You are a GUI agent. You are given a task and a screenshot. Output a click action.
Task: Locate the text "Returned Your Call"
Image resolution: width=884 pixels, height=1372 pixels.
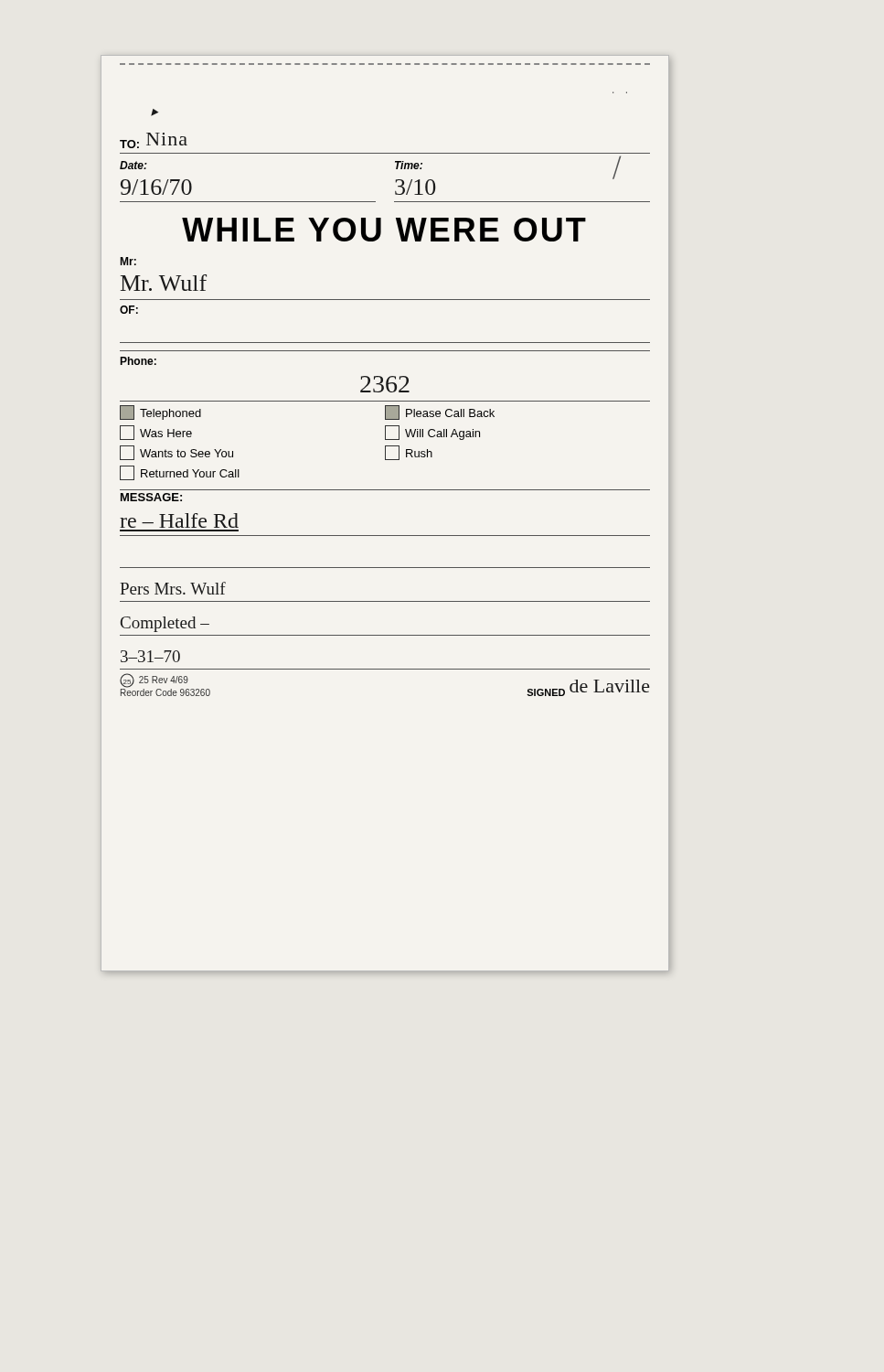[x=180, y=473]
